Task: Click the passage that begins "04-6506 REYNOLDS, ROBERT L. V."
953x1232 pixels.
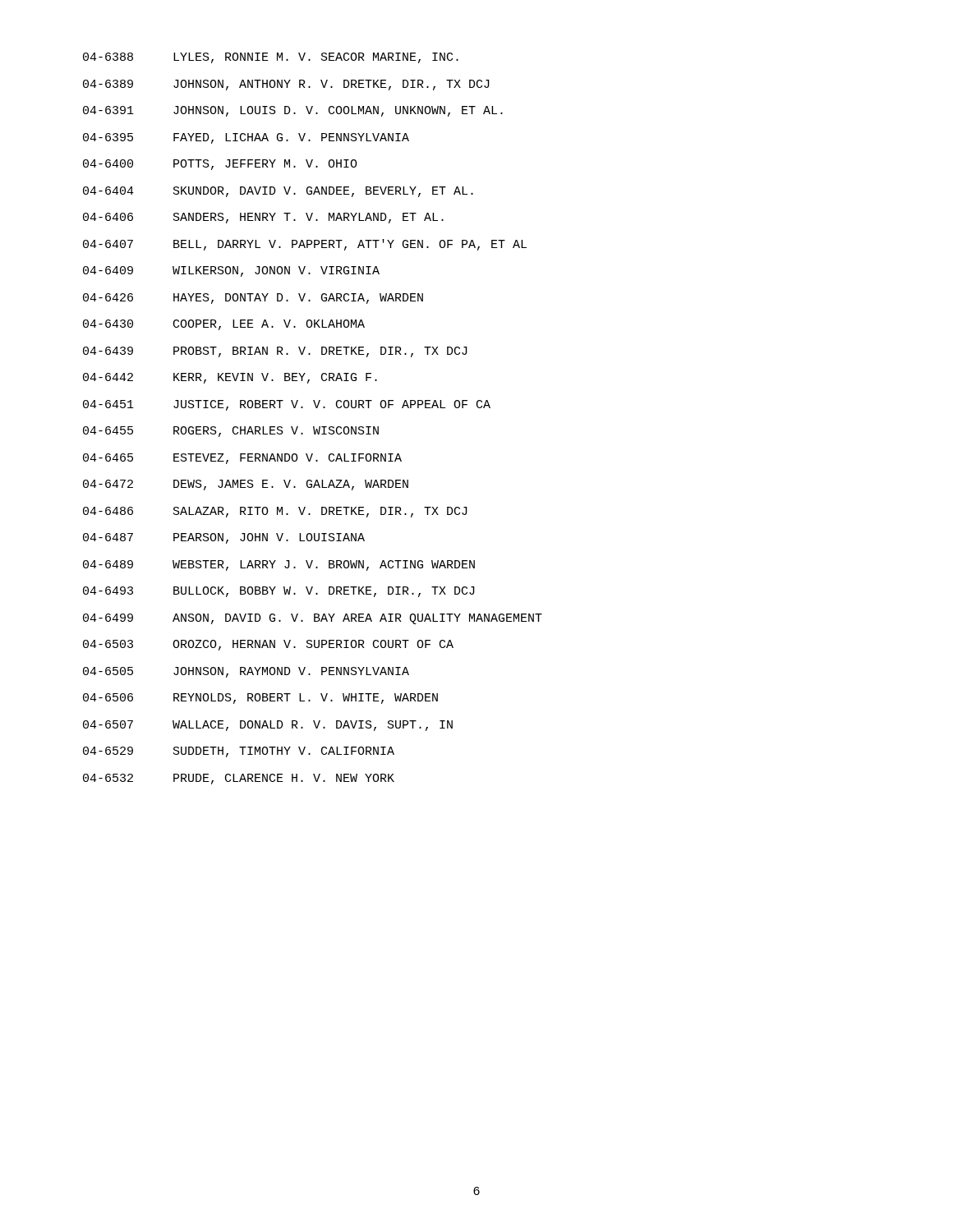Action: tap(260, 699)
